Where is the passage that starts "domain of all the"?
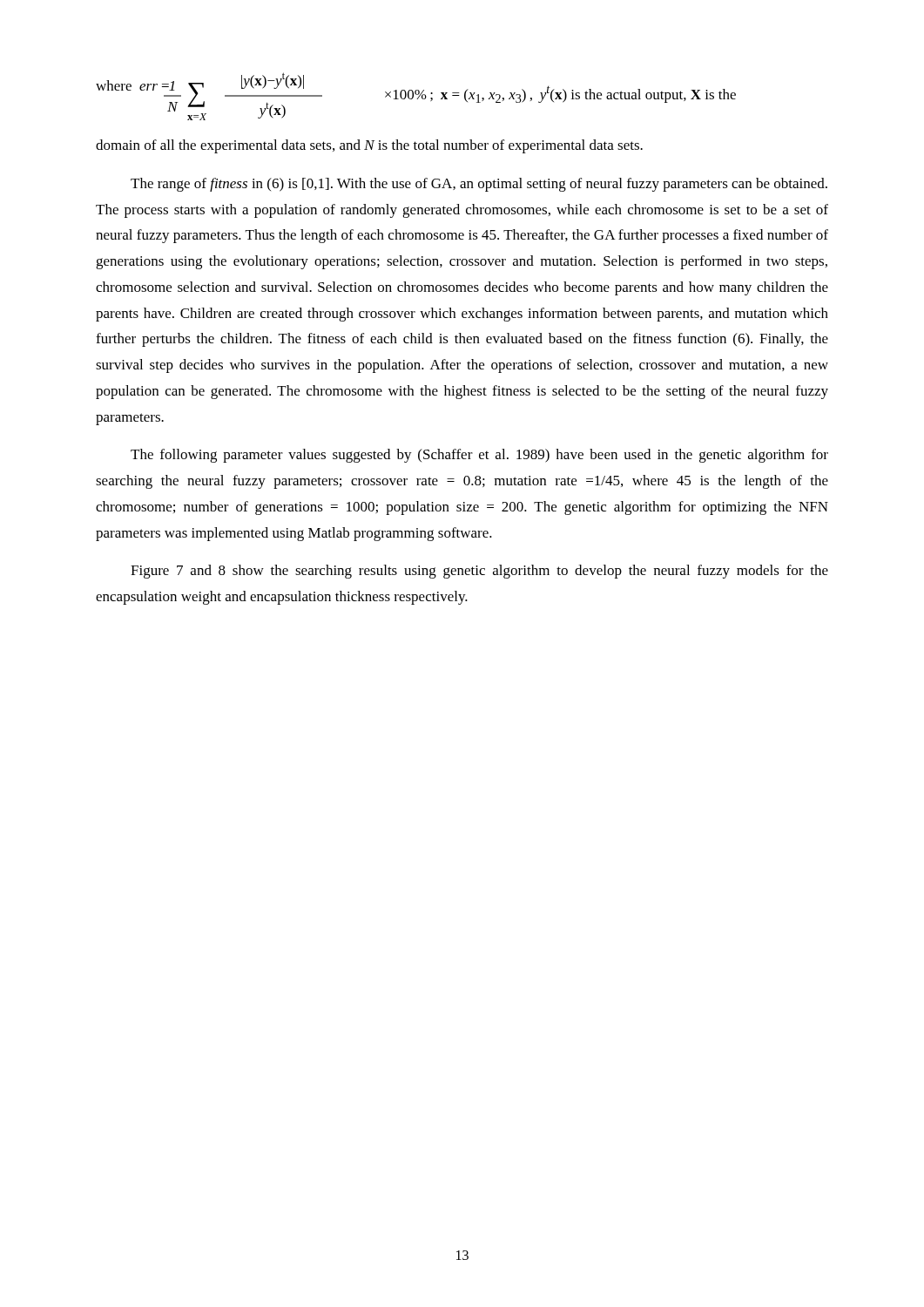 coord(370,145)
